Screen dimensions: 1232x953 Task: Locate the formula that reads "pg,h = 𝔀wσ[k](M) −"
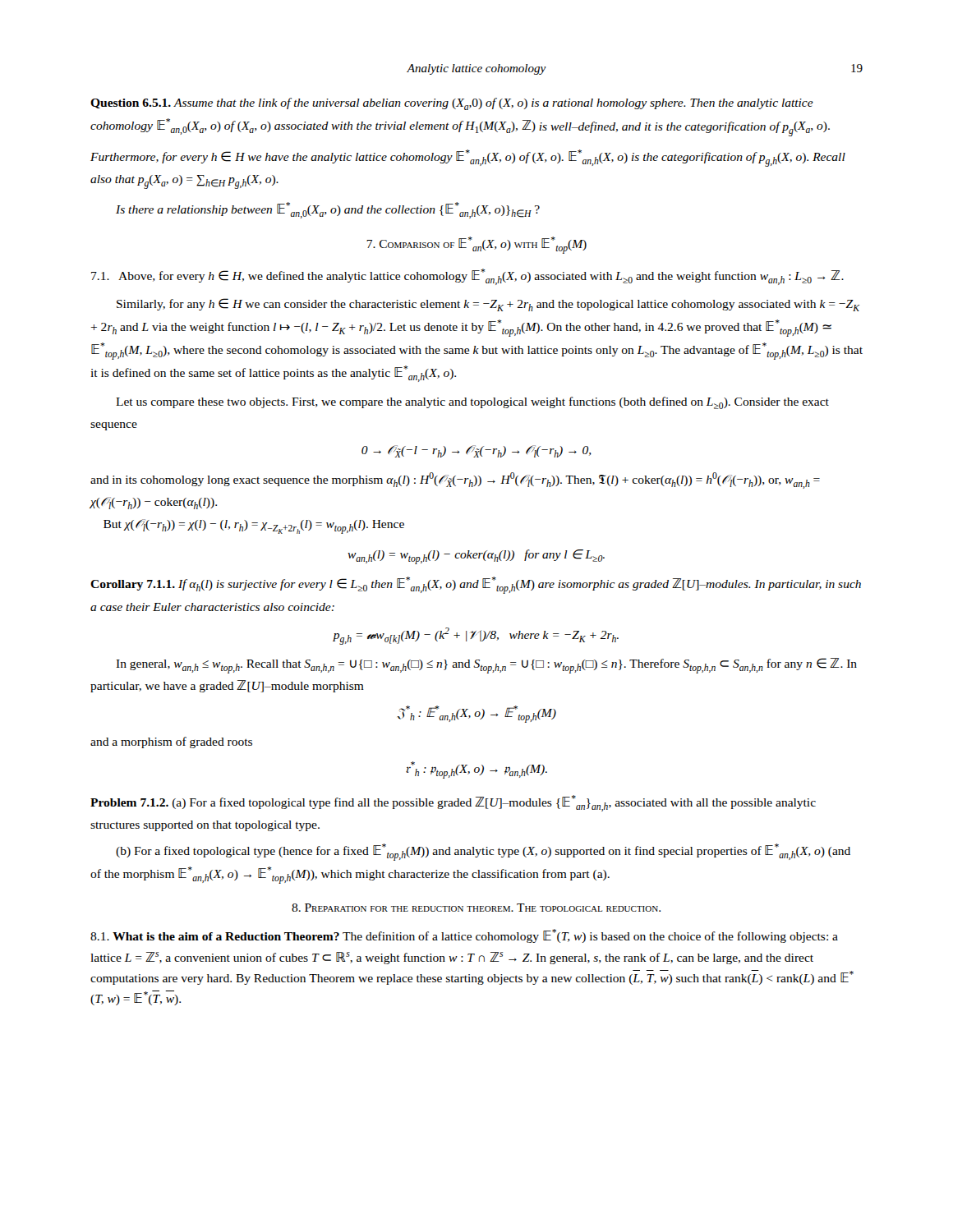tap(476, 635)
